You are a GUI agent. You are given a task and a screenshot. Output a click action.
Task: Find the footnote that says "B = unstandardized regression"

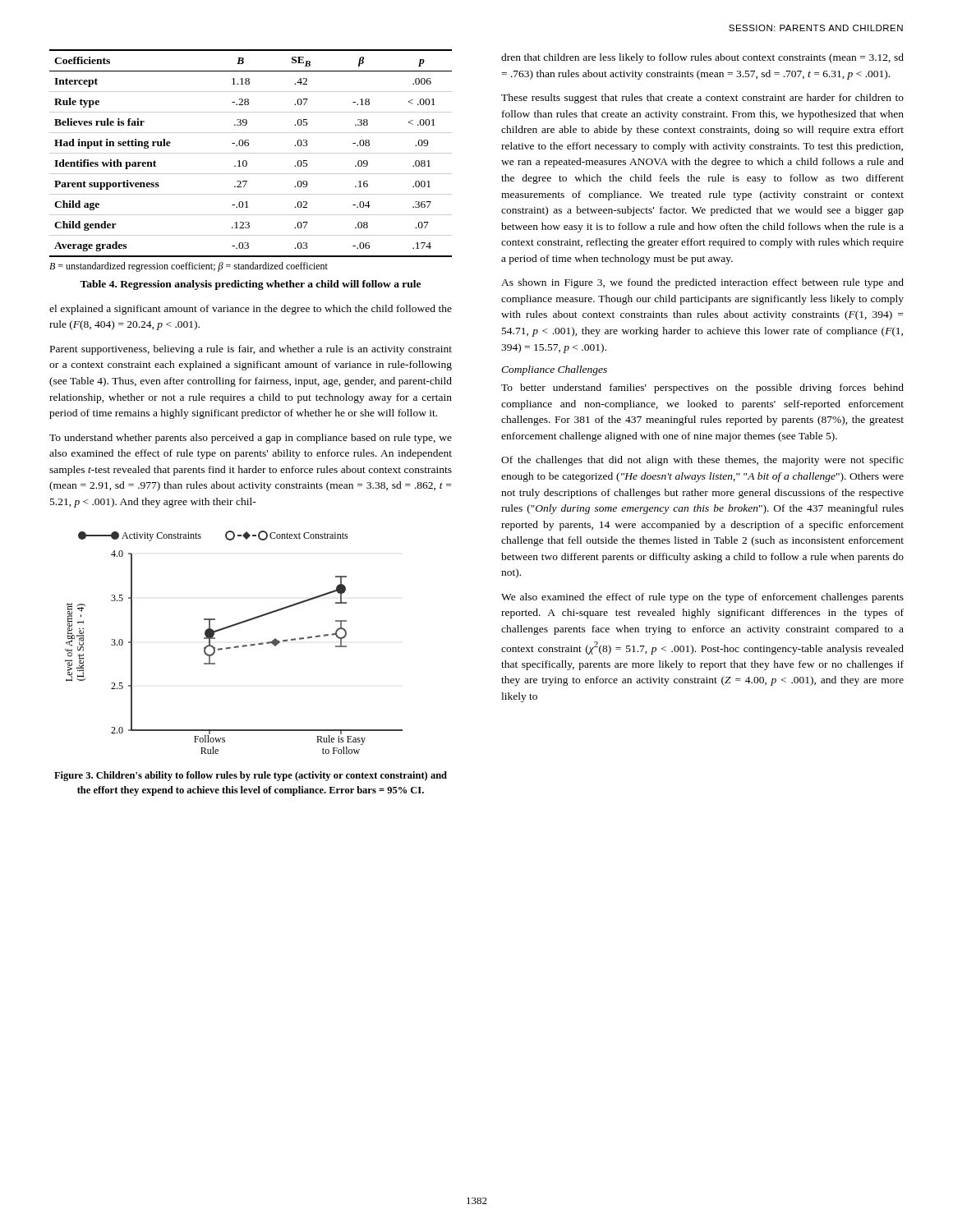coord(189,266)
